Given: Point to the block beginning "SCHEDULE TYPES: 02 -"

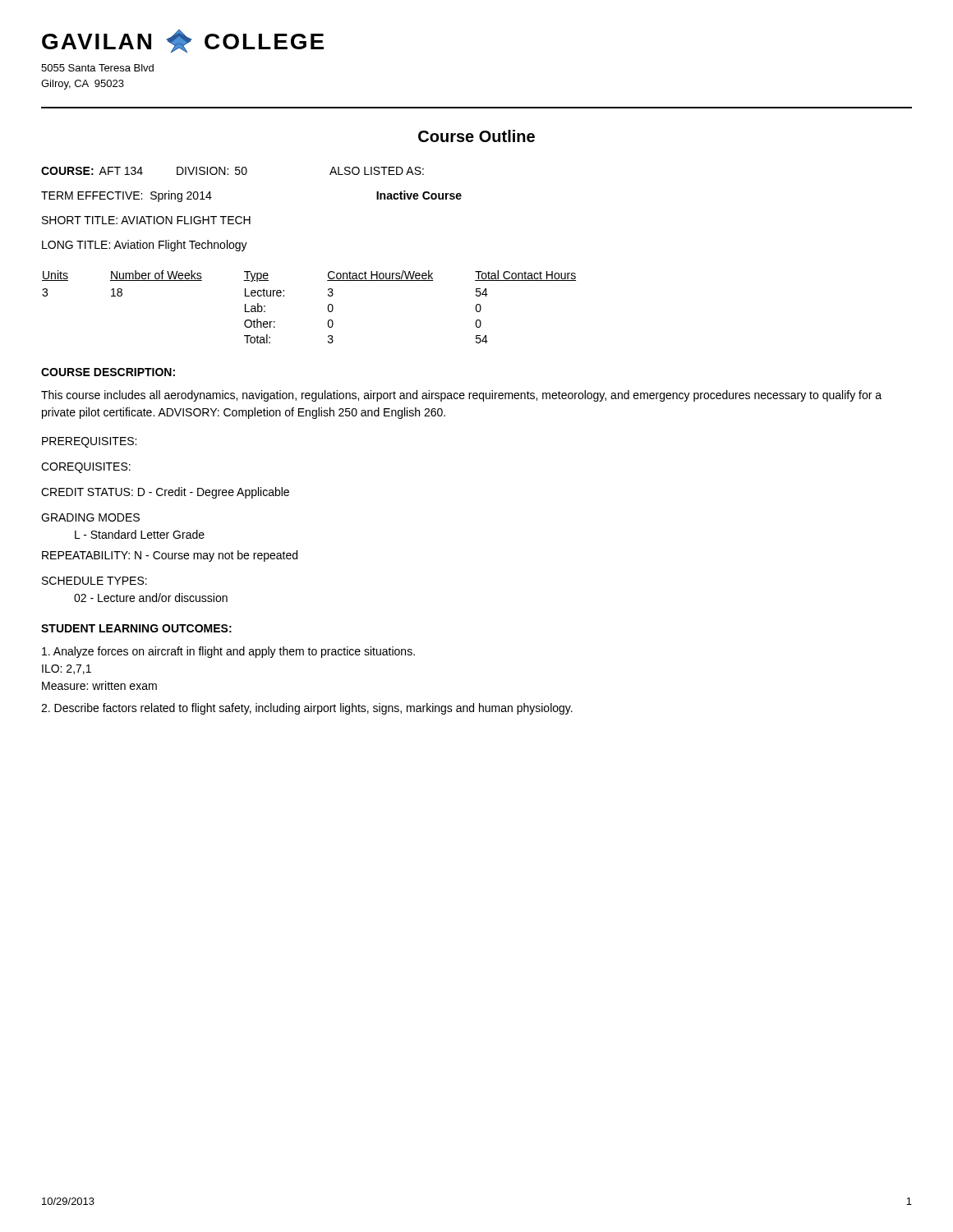Looking at the screenshot, I should pyautogui.click(x=135, y=589).
